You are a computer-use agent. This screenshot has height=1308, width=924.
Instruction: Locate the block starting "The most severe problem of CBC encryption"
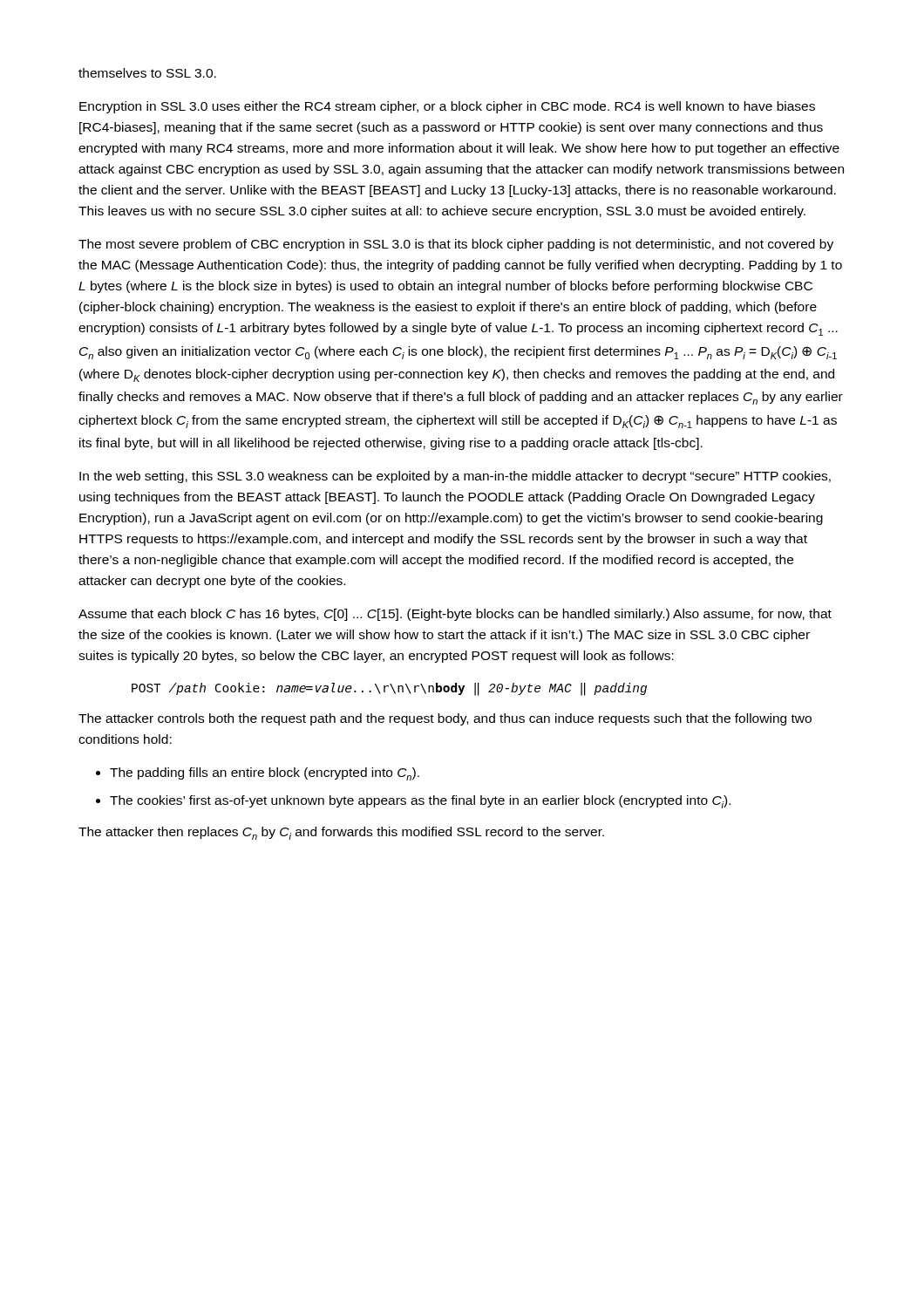pyautogui.click(x=462, y=344)
